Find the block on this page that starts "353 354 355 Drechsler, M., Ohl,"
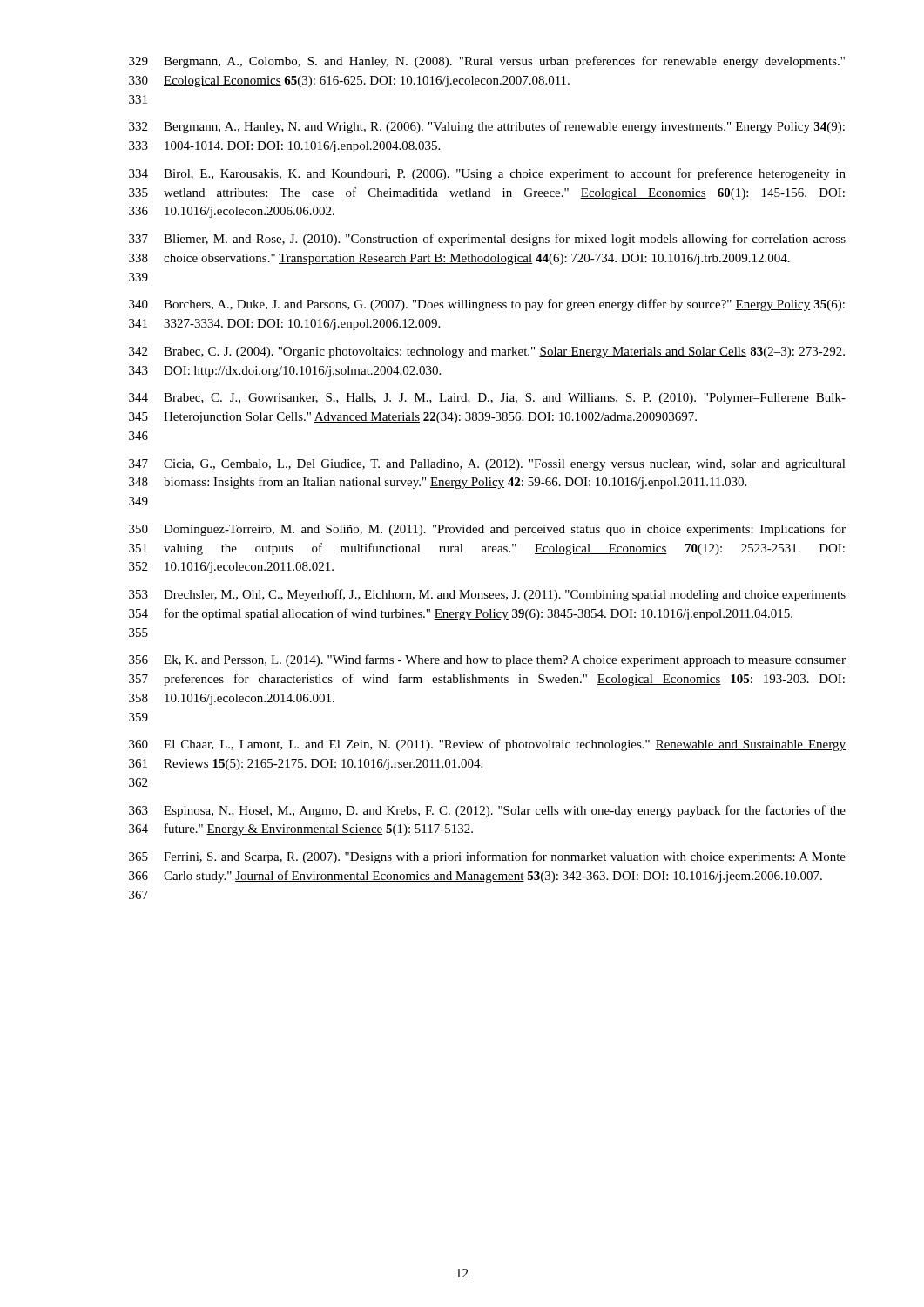Screen dimensions: 1307x924 click(462, 614)
